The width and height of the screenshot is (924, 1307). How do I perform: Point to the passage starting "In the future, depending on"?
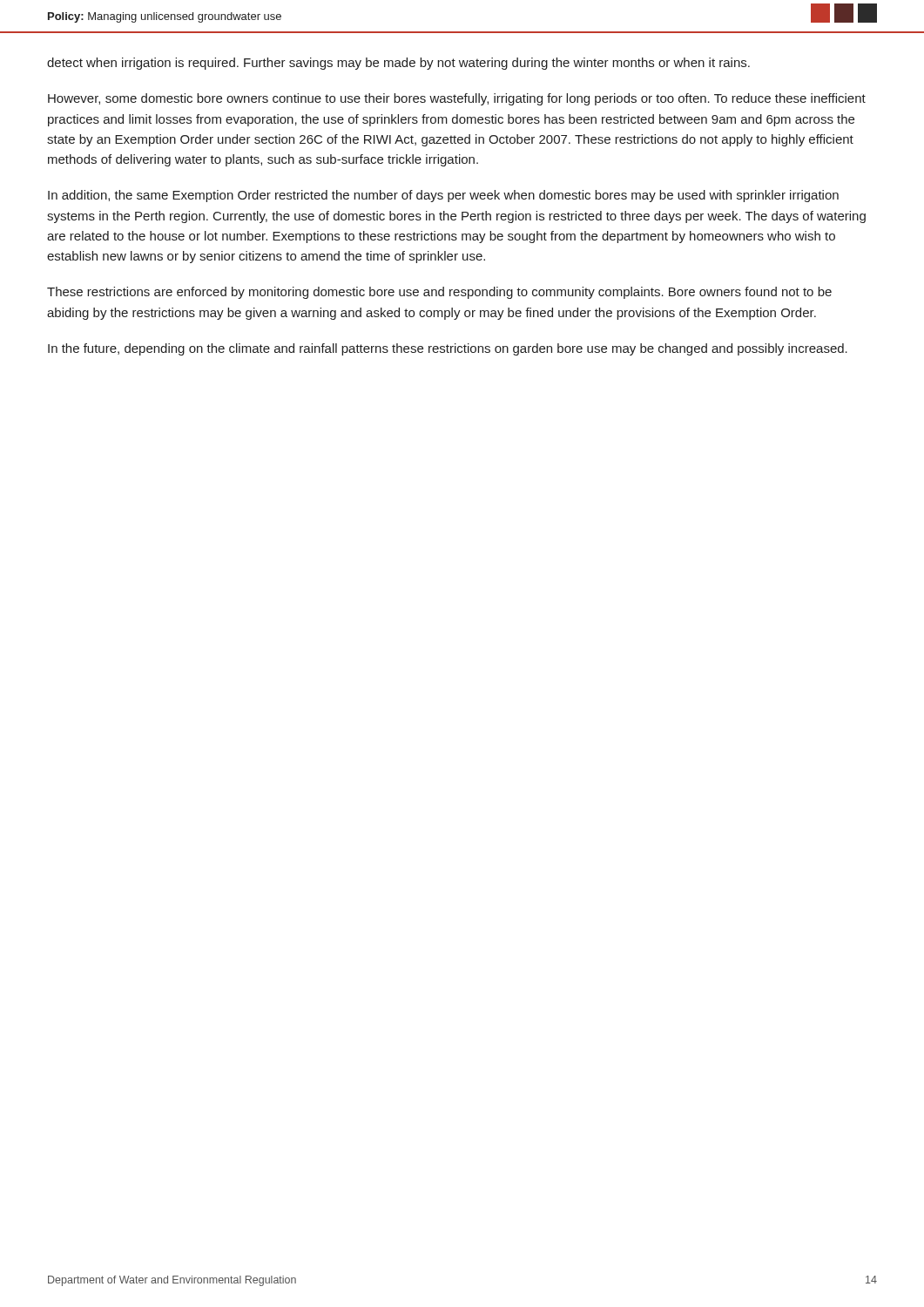click(448, 348)
